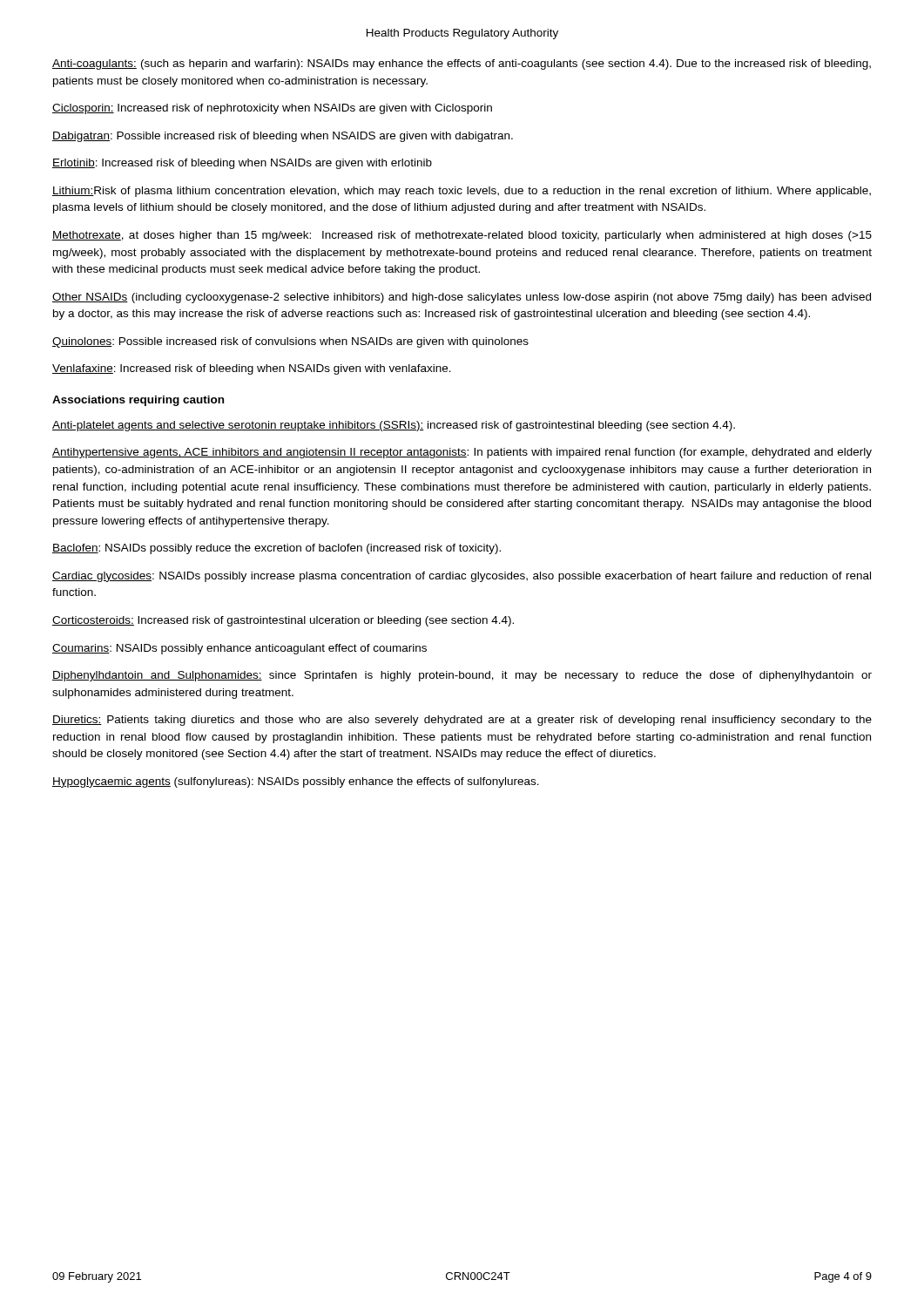Select the block starting "Associations requiring caution"

pos(139,399)
